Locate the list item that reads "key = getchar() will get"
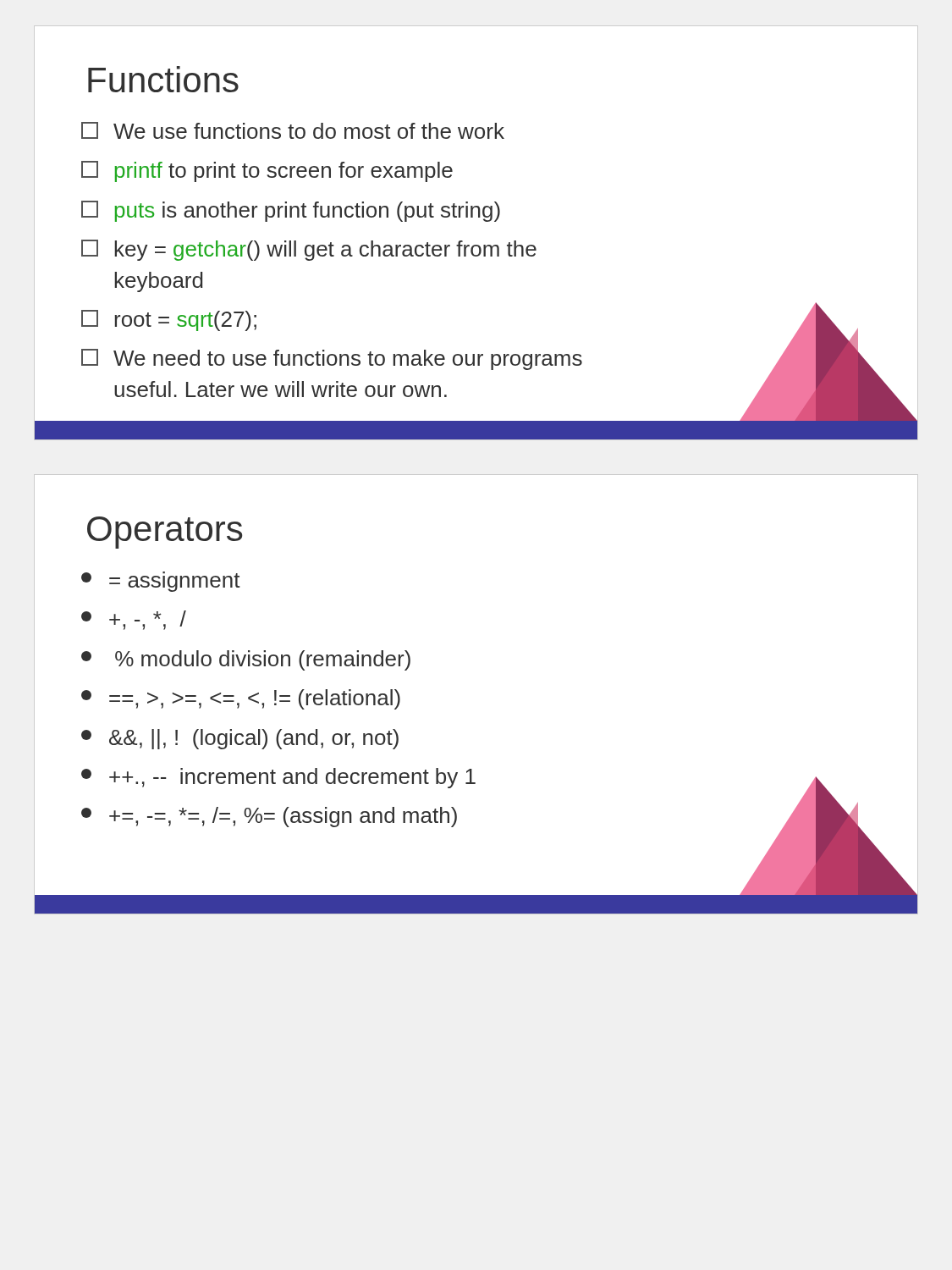Image resolution: width=952 pixels, height=1270 pixels. click(499, 265)
